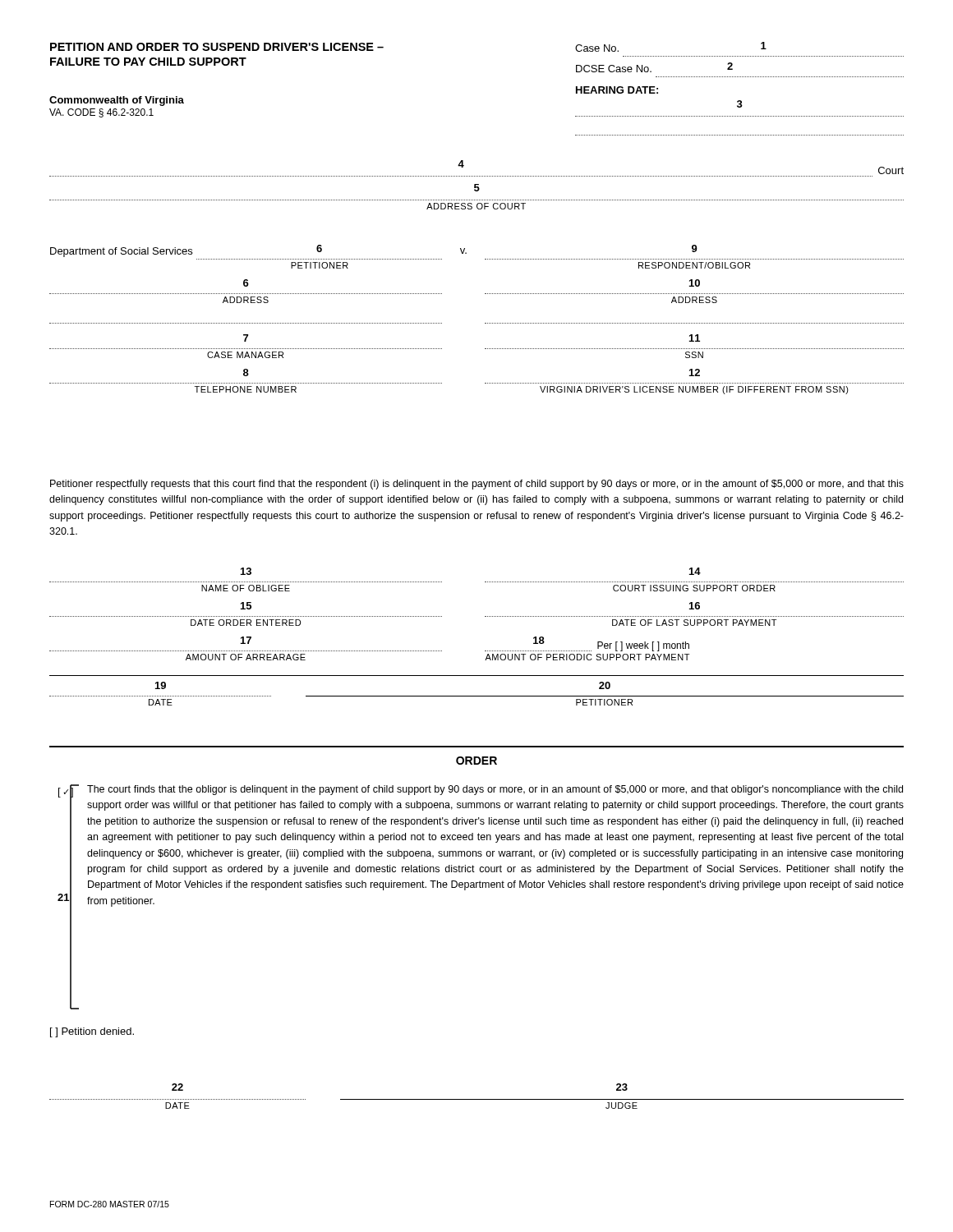
Task: Select the text block with the text "Case No. 1 DCSE"
Action: [739, 87]
